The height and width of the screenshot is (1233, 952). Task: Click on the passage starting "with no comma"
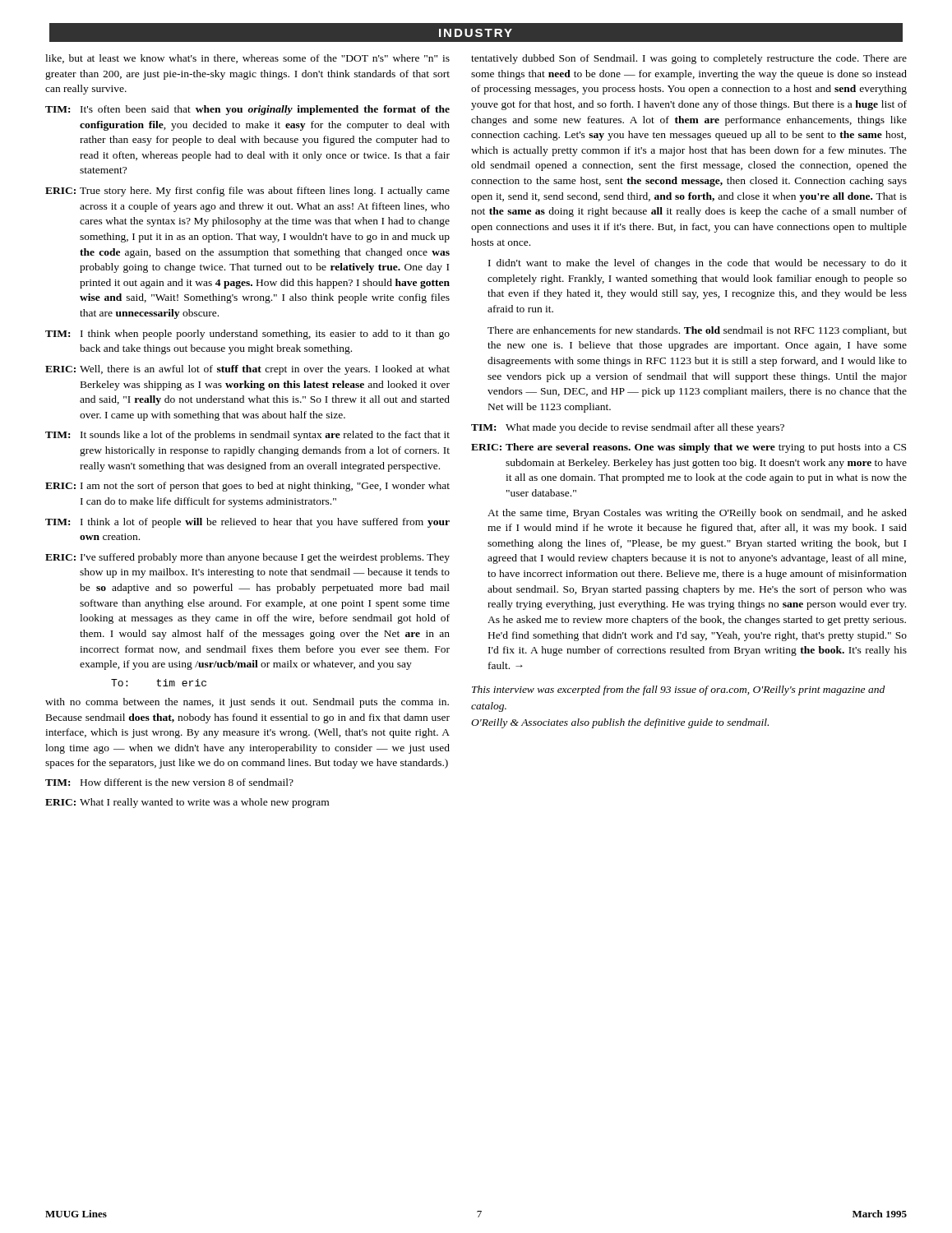point(247,732)
